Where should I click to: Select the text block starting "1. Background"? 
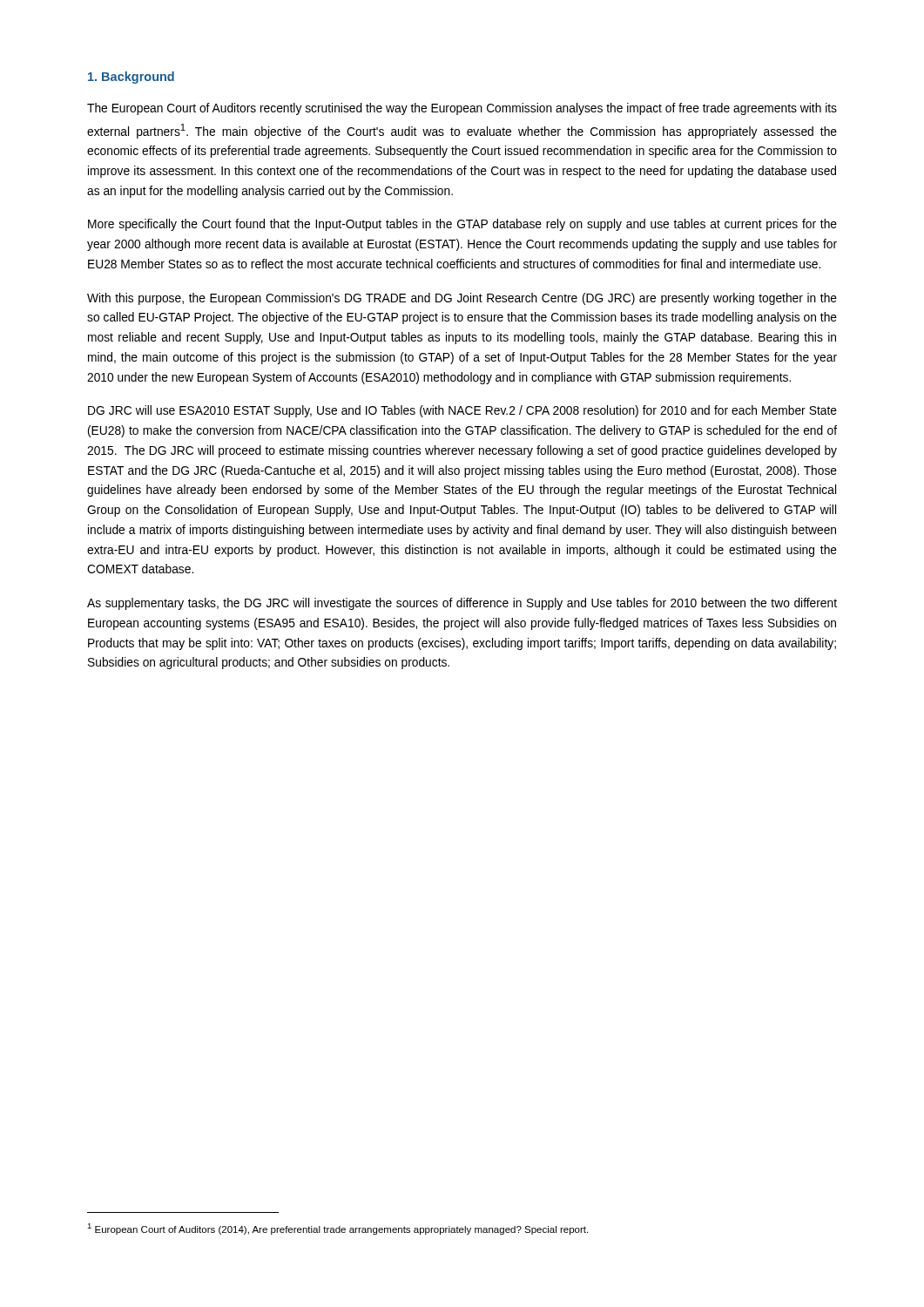[131, 77]
